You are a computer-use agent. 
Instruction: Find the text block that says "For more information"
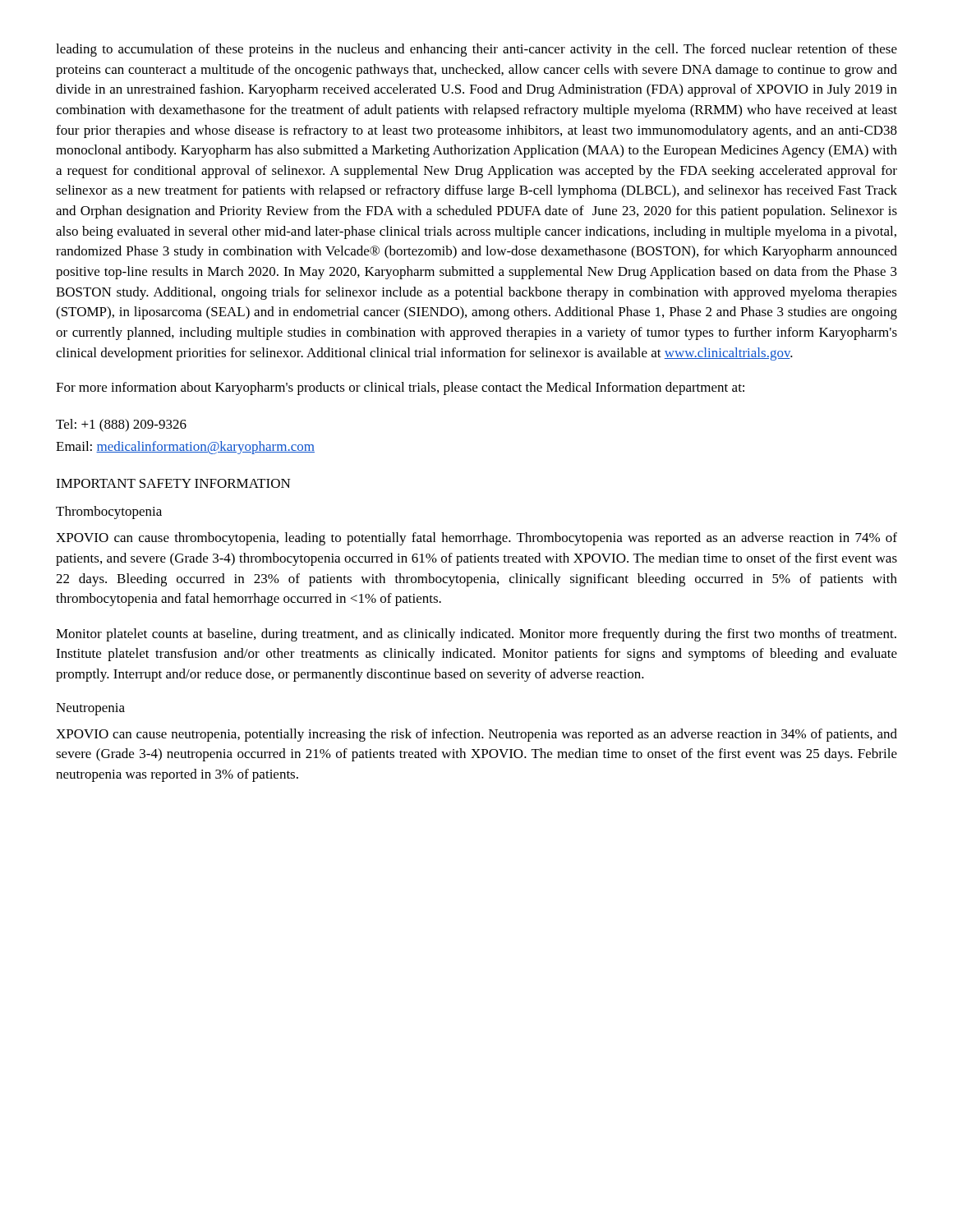(x=401, y=387)
